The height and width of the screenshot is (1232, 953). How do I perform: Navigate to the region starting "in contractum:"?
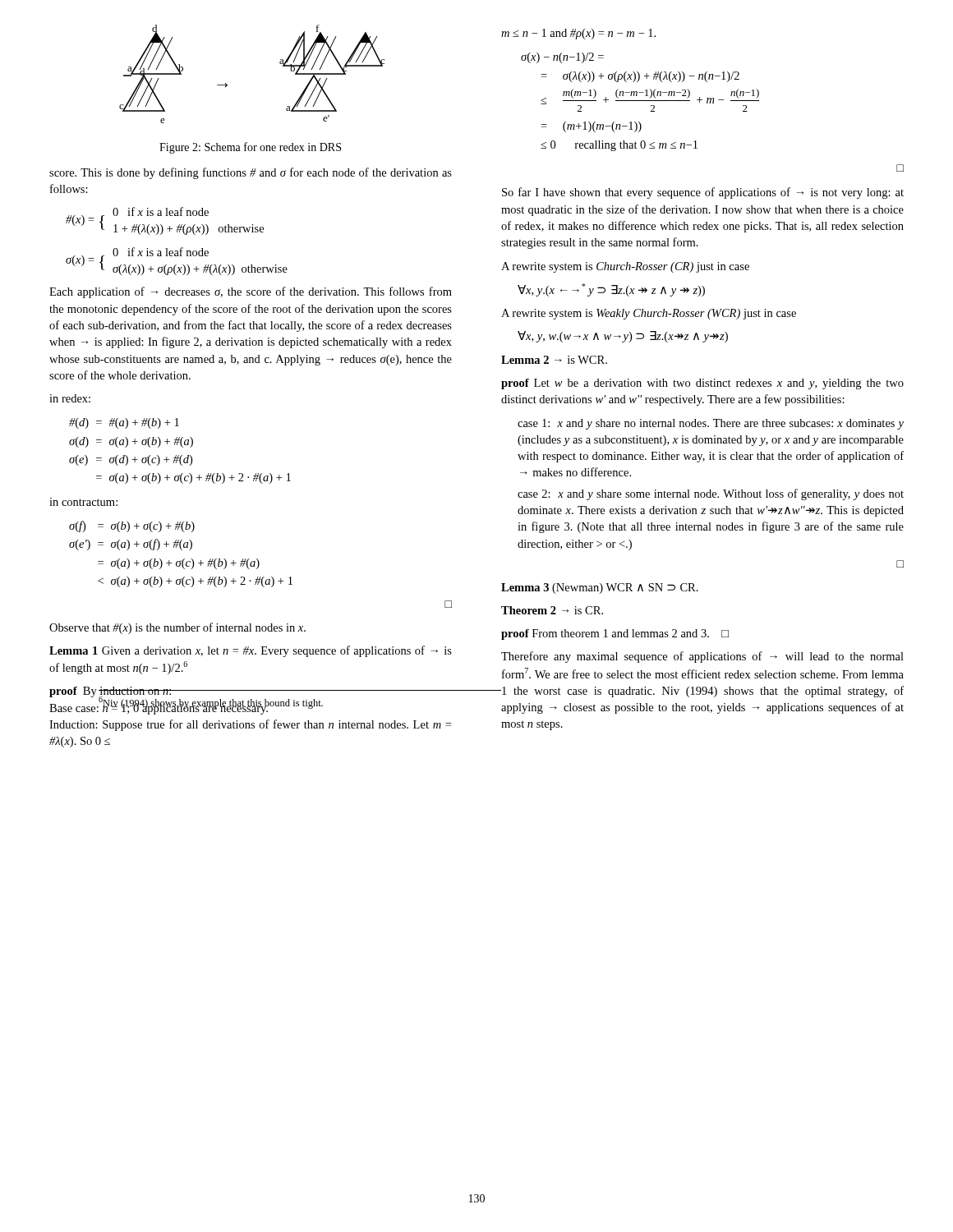pyautogui.click(x=84, y=502)
